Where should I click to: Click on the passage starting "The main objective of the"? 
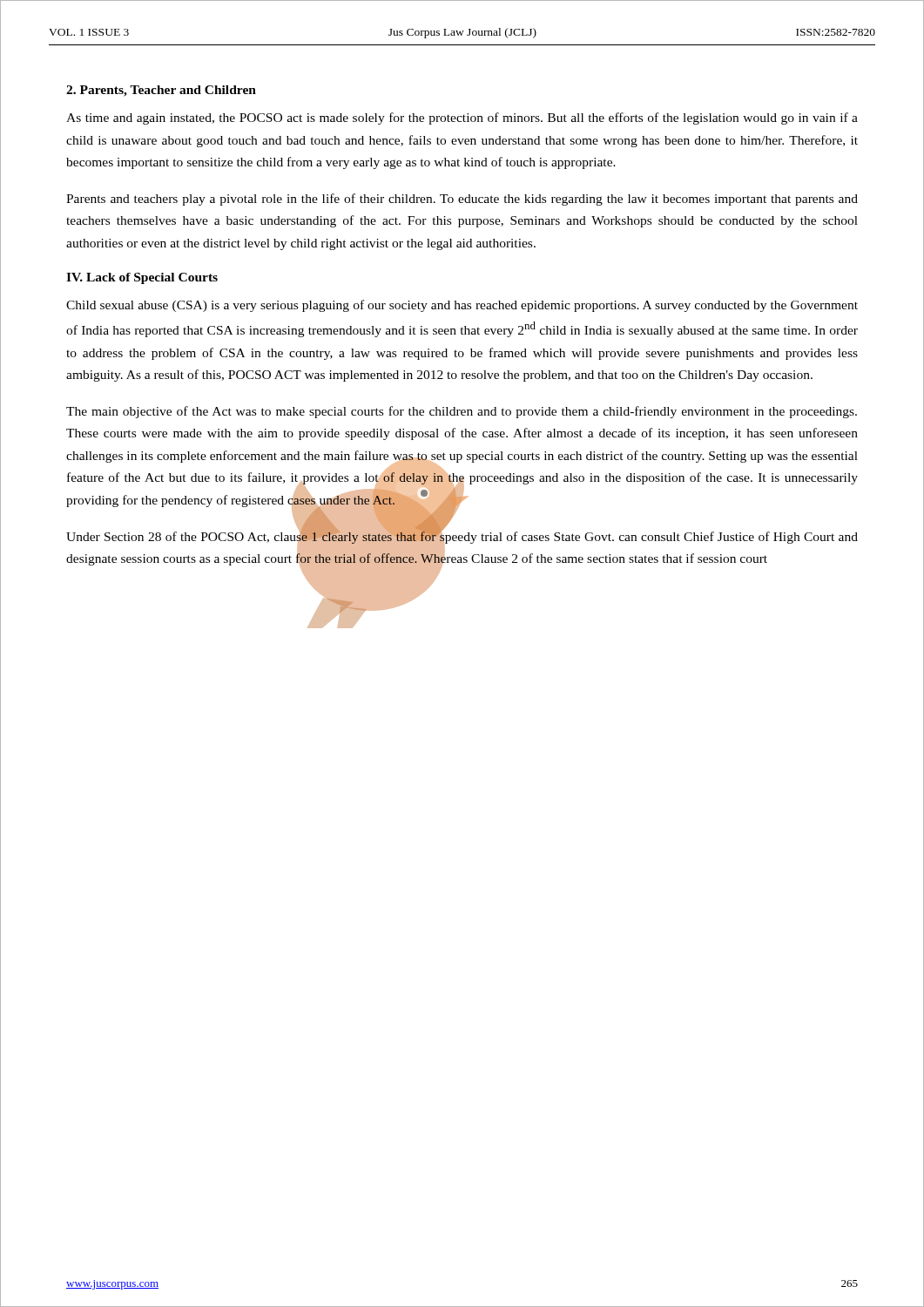[462, 455]
